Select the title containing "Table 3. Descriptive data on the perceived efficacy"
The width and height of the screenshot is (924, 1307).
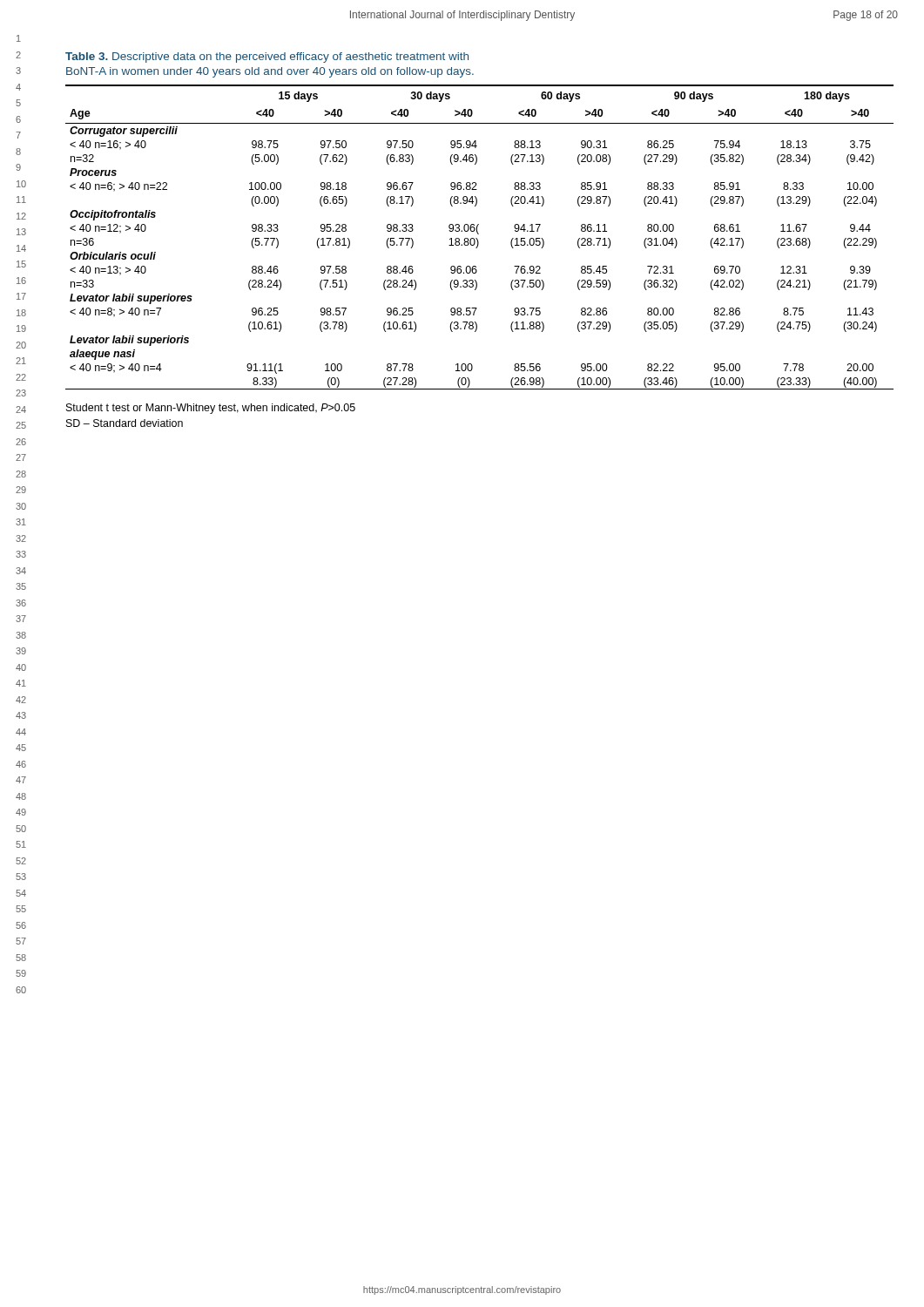coord(479,64)
